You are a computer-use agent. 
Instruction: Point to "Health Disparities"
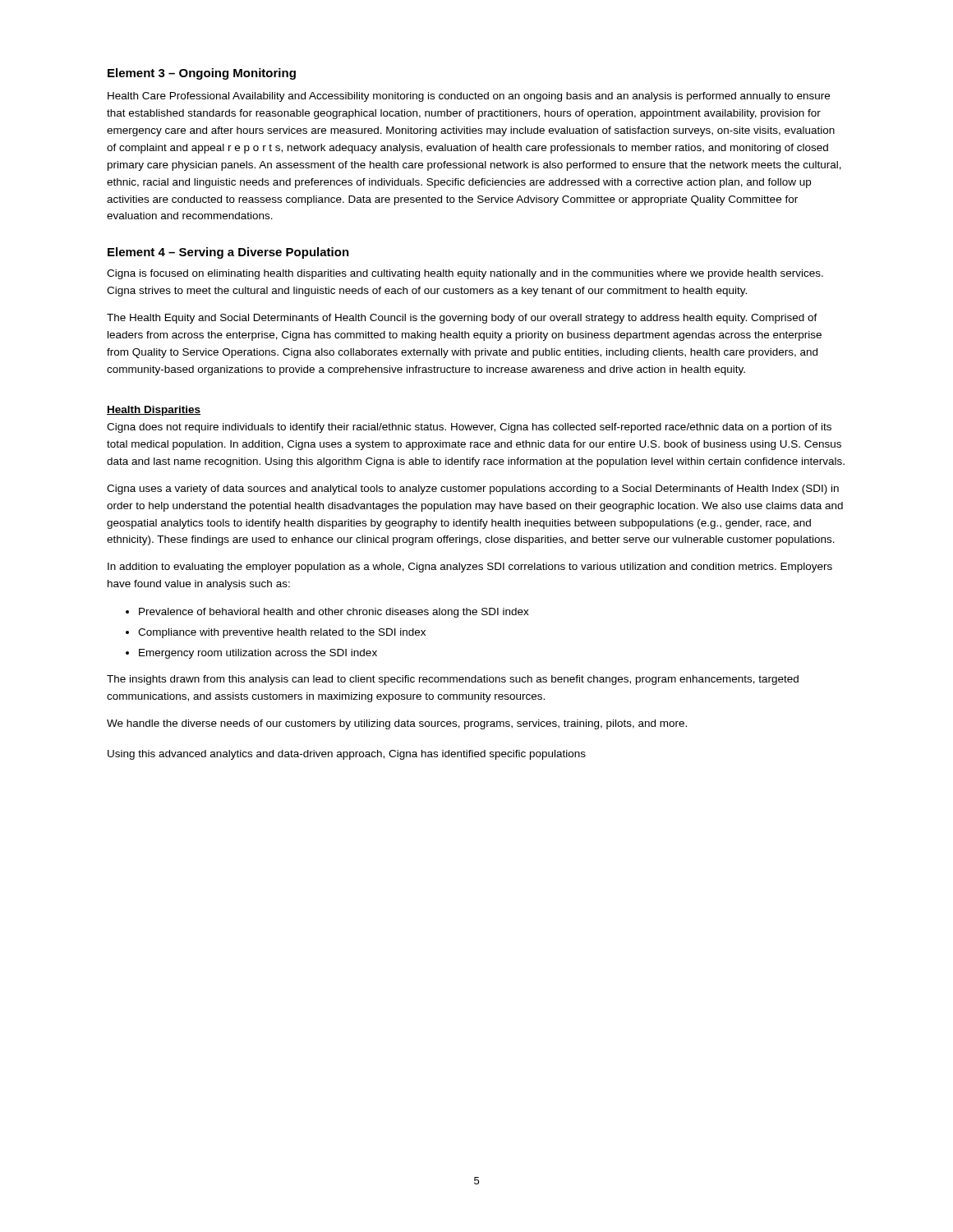[154, 409]
